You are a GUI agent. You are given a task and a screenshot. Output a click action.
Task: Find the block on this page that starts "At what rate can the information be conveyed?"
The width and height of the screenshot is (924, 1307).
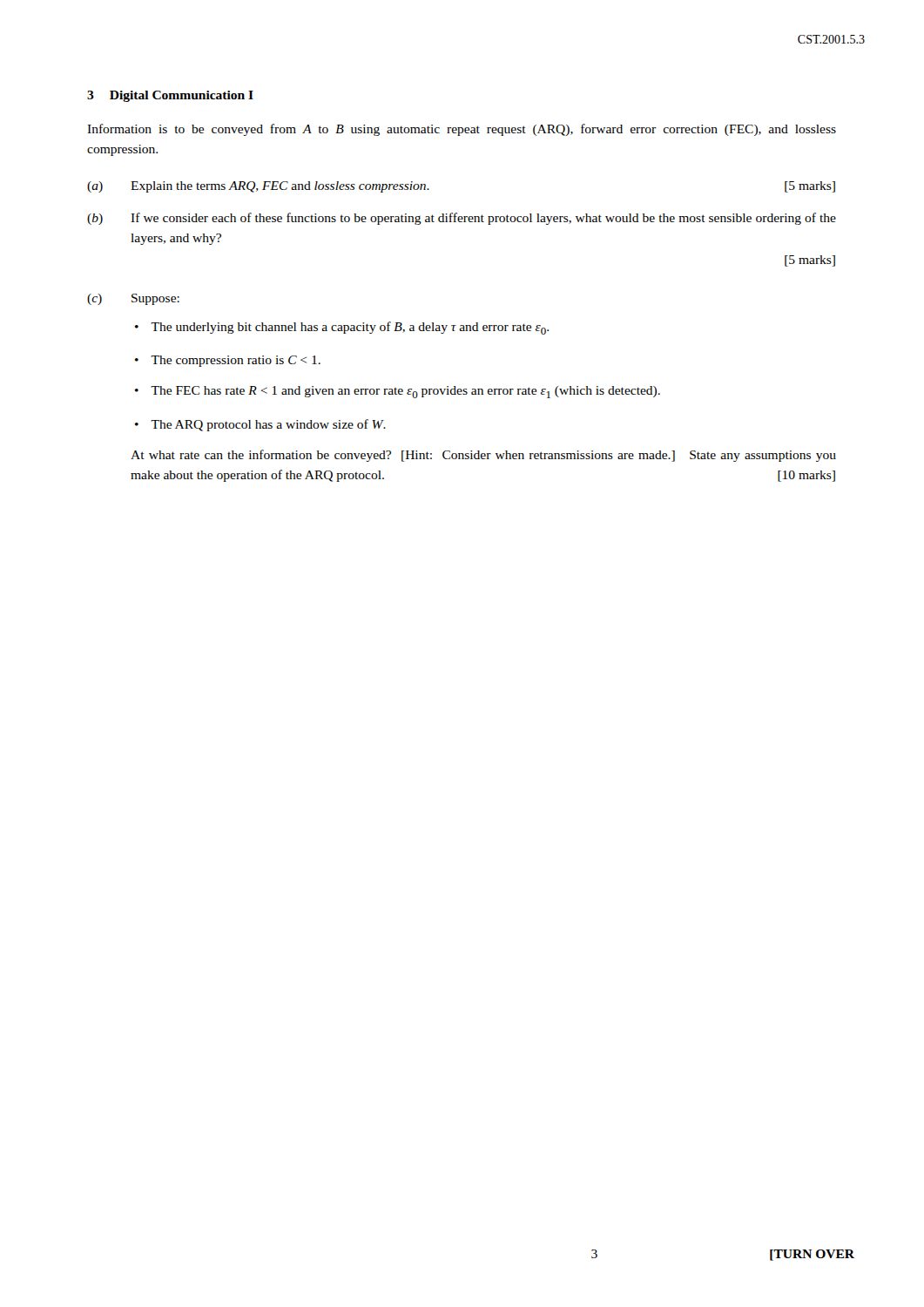(483, 466)
